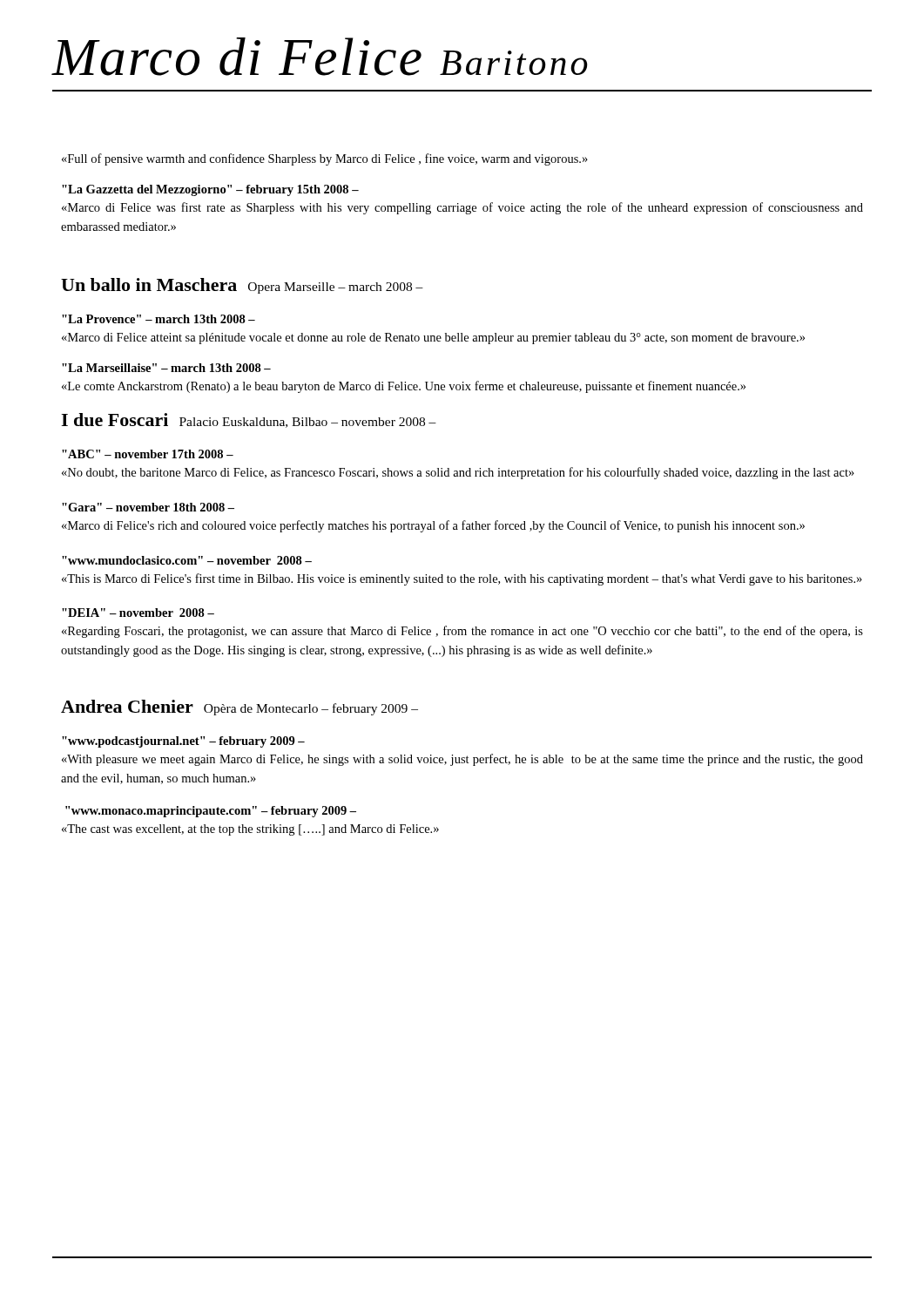Click on the text block that says "«Marco di Felice atteint"
Viewport: 924px width, 1307px height.
[433, 337]
